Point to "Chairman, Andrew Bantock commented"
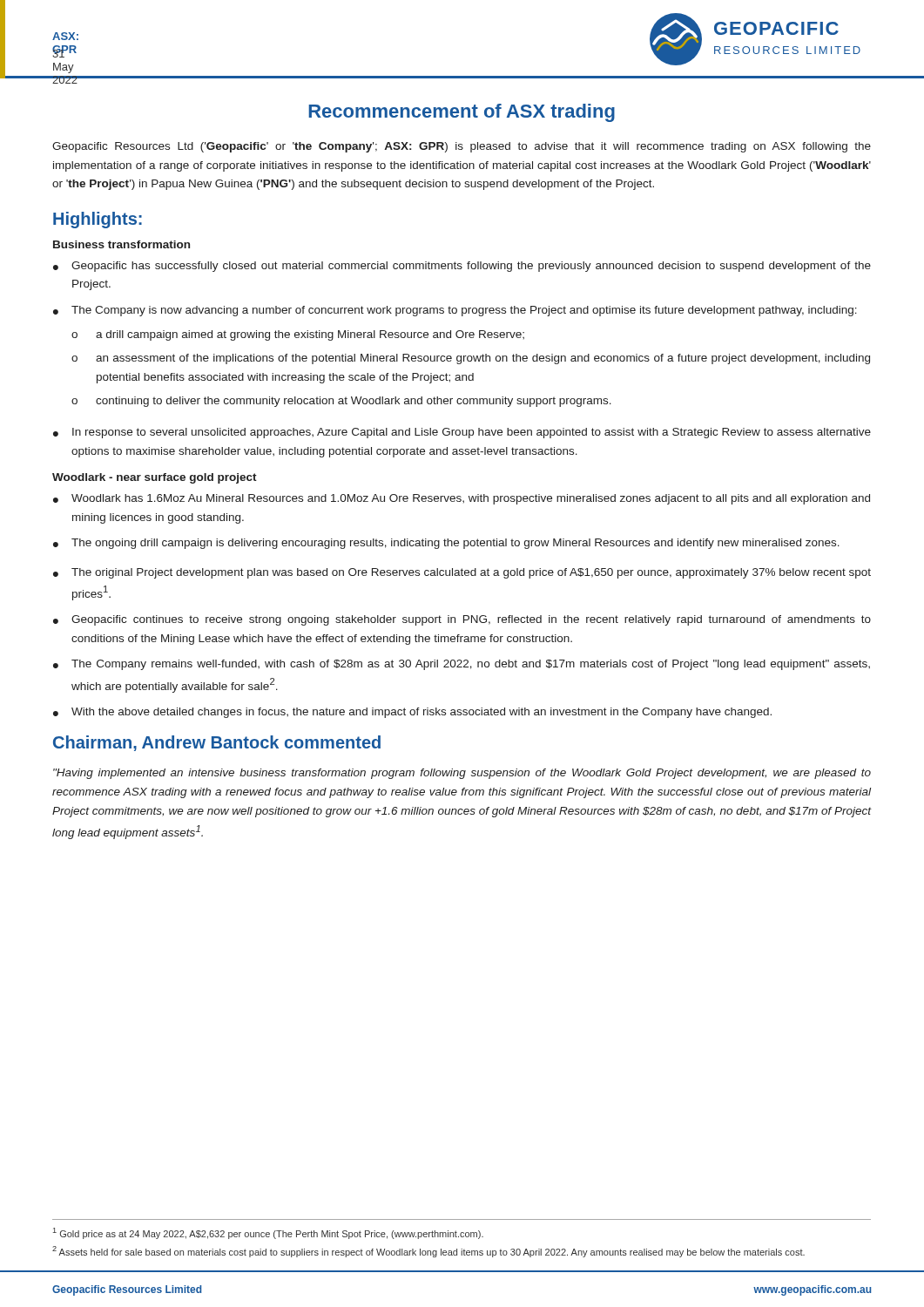 coord(217,743)
